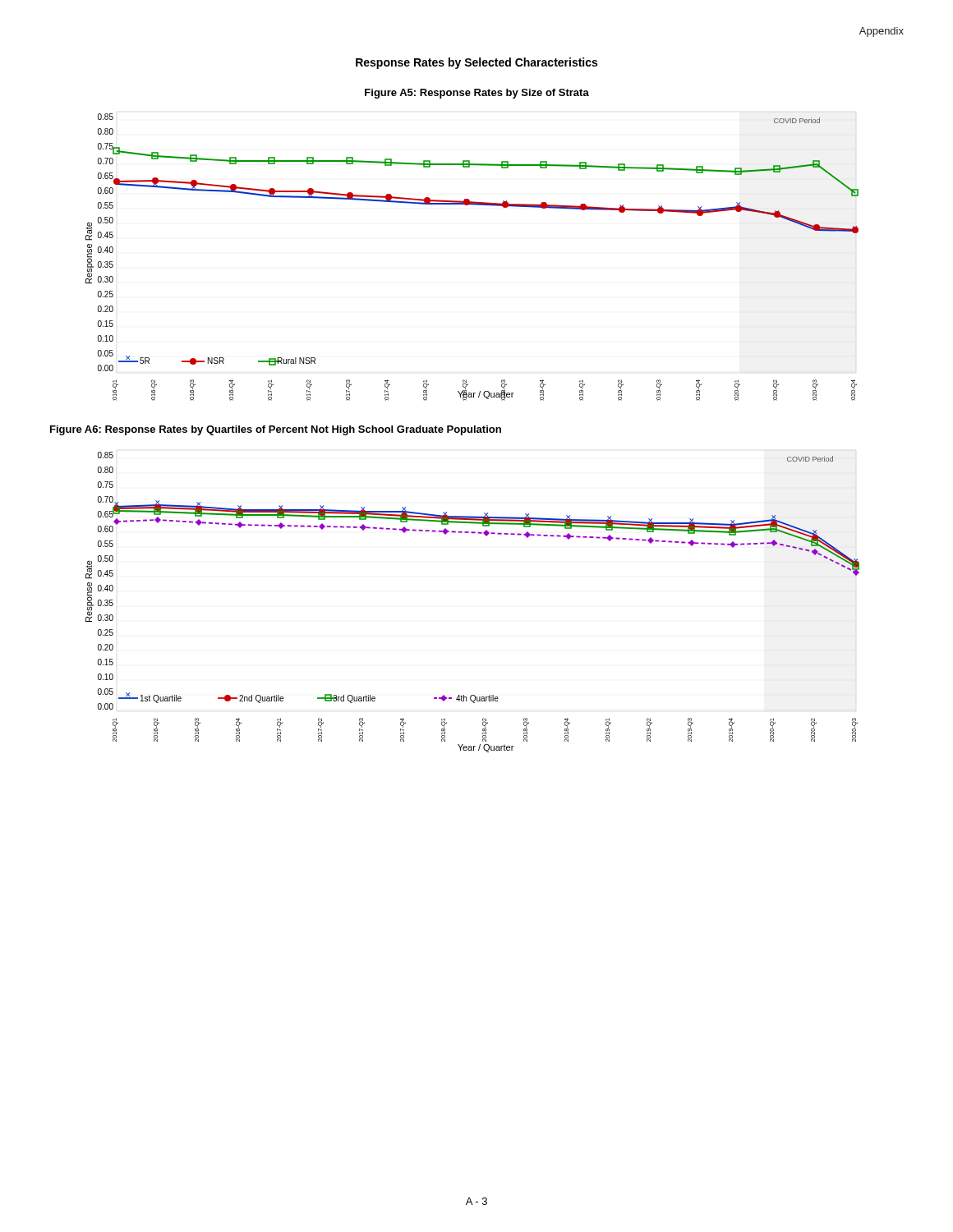
Task: Find the caption that reads "Figure A5: Response"
Action: [x=476, y=92]
